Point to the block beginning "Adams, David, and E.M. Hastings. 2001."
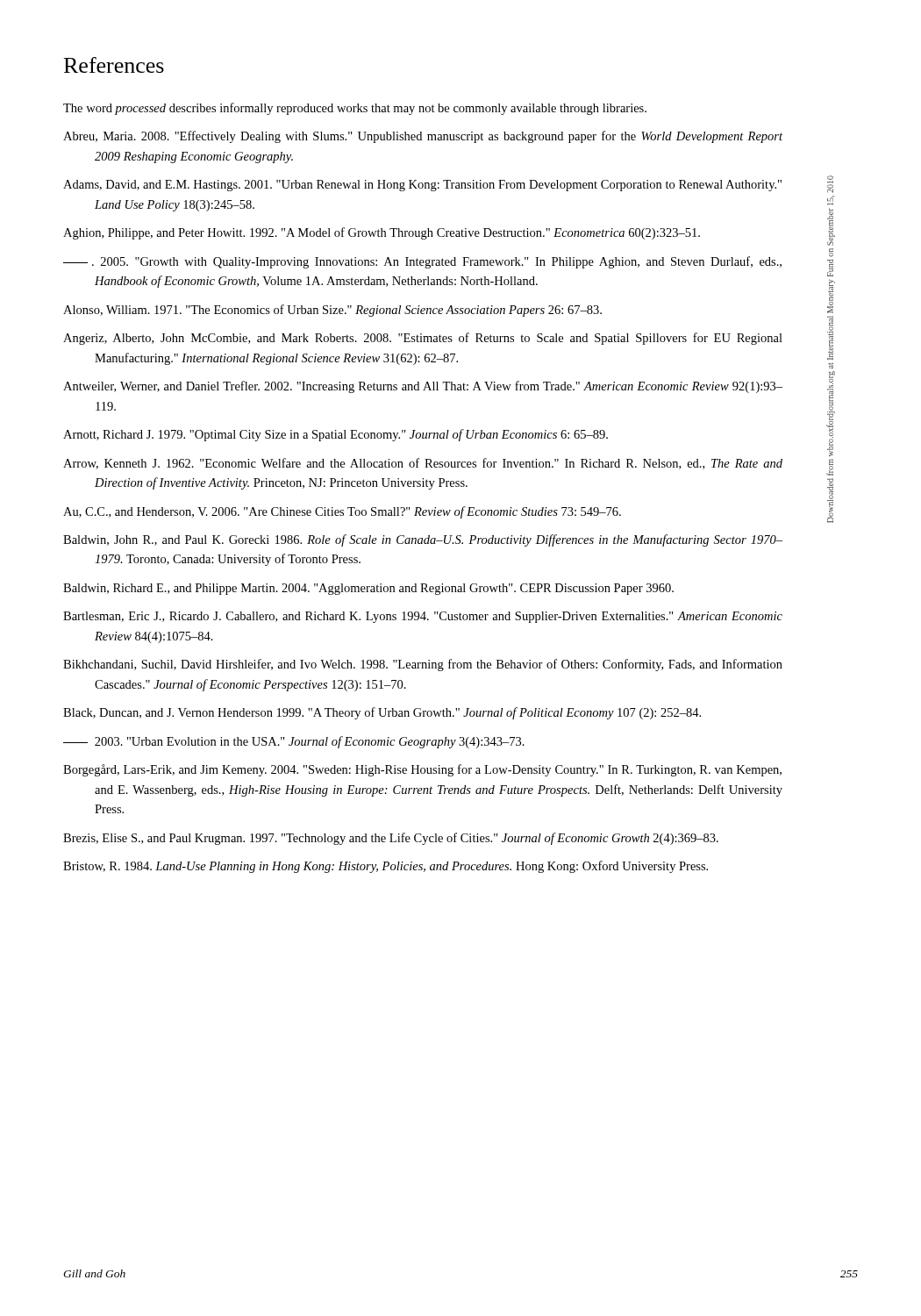This screenshot has width=921, height=1316. (423, 194)
